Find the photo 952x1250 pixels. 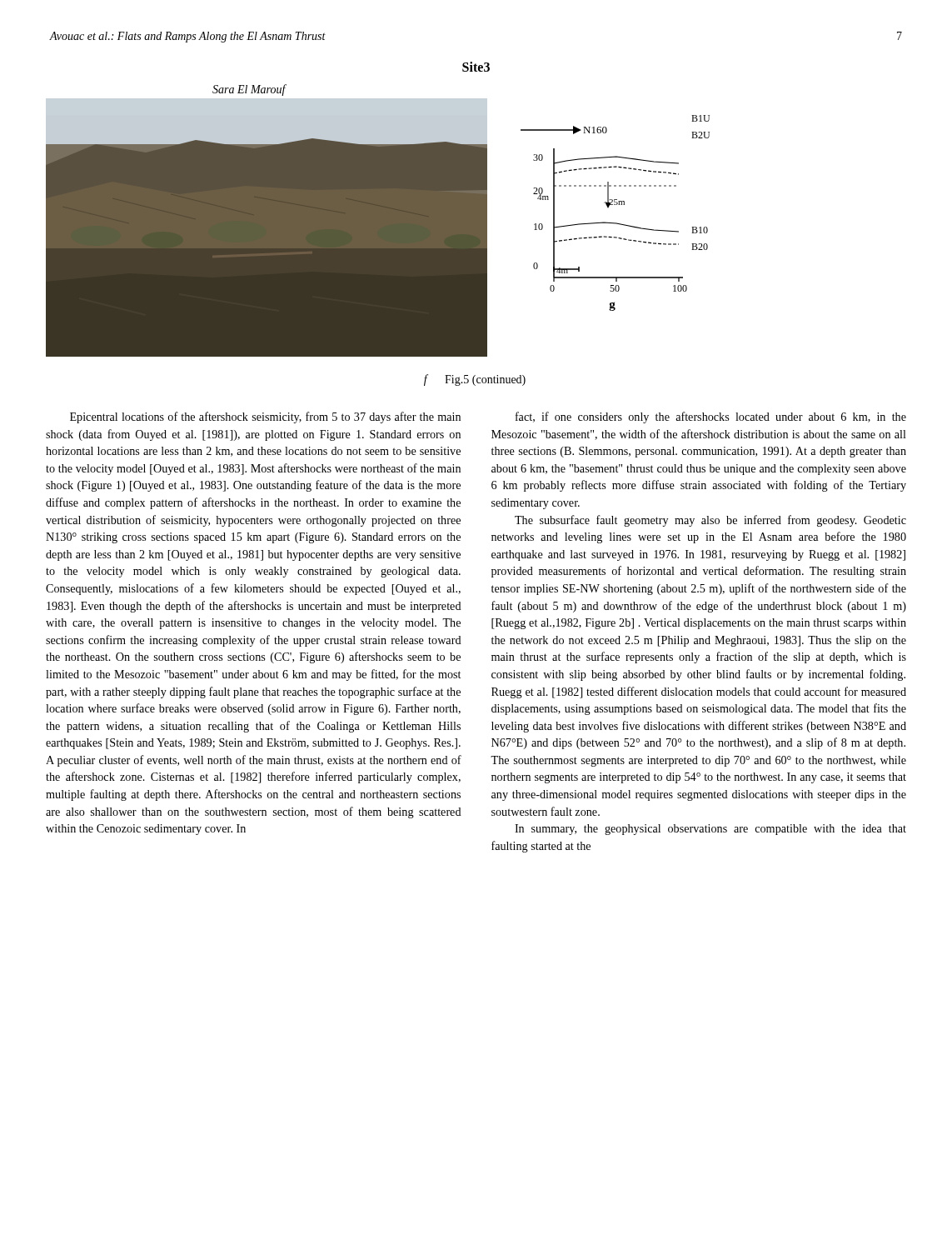coord(267,225)
